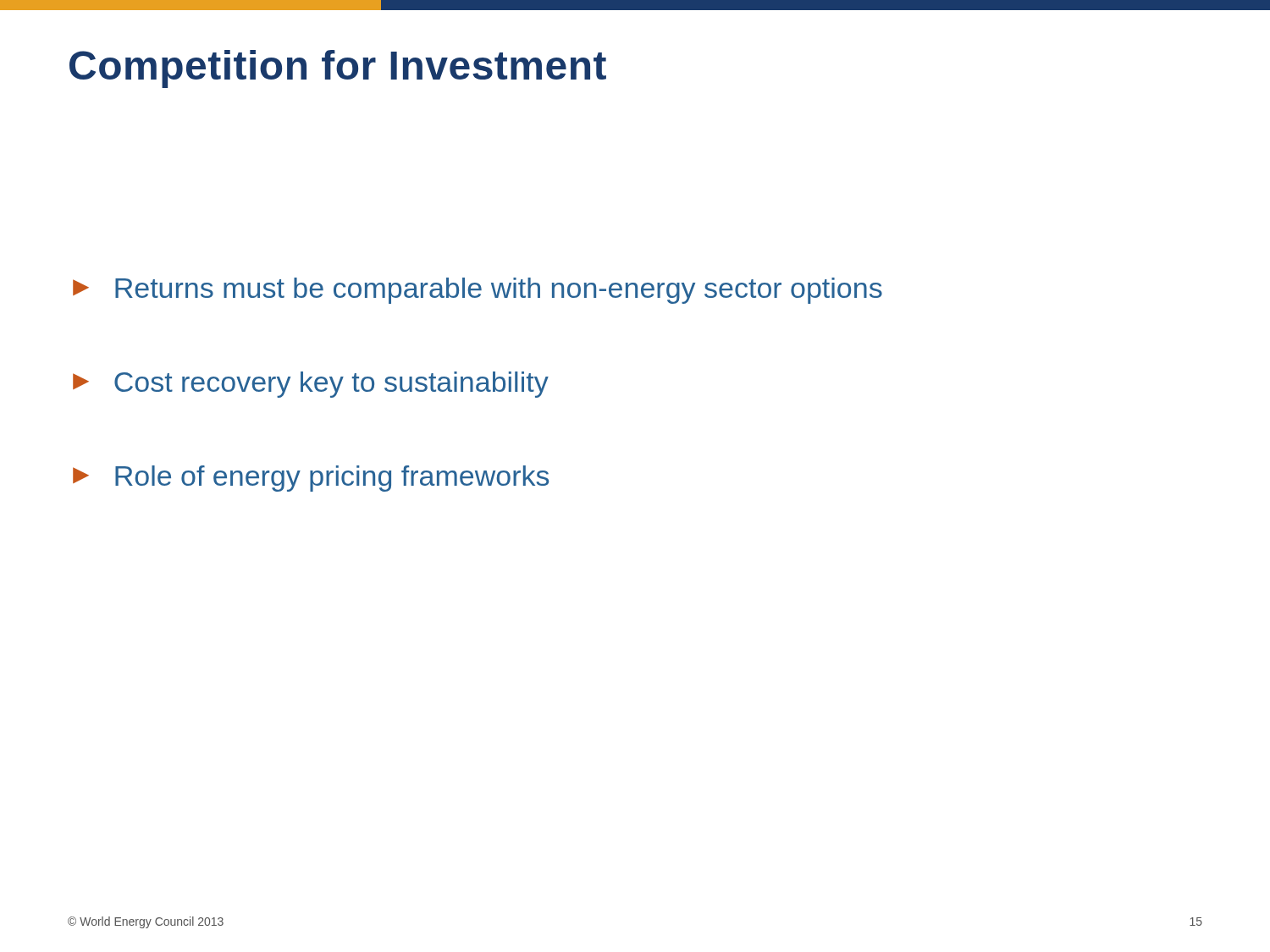Select the list item that reads "► Cost recovery key to sustainability"
The image size is (1270, 952).
pyautogui.click(x=308, y=382)
